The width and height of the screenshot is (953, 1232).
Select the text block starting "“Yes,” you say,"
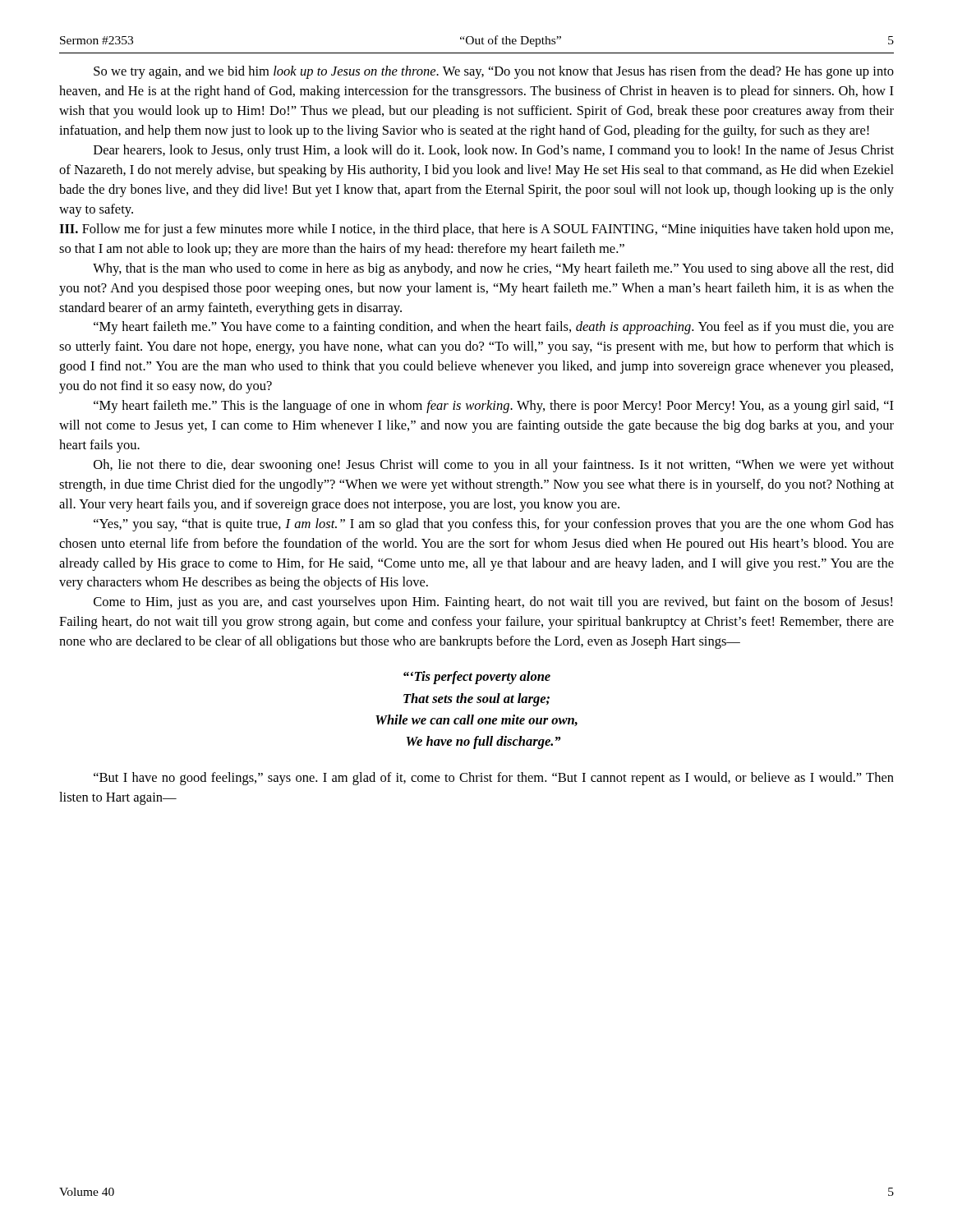pyautogui.click(x=476, y=553)
